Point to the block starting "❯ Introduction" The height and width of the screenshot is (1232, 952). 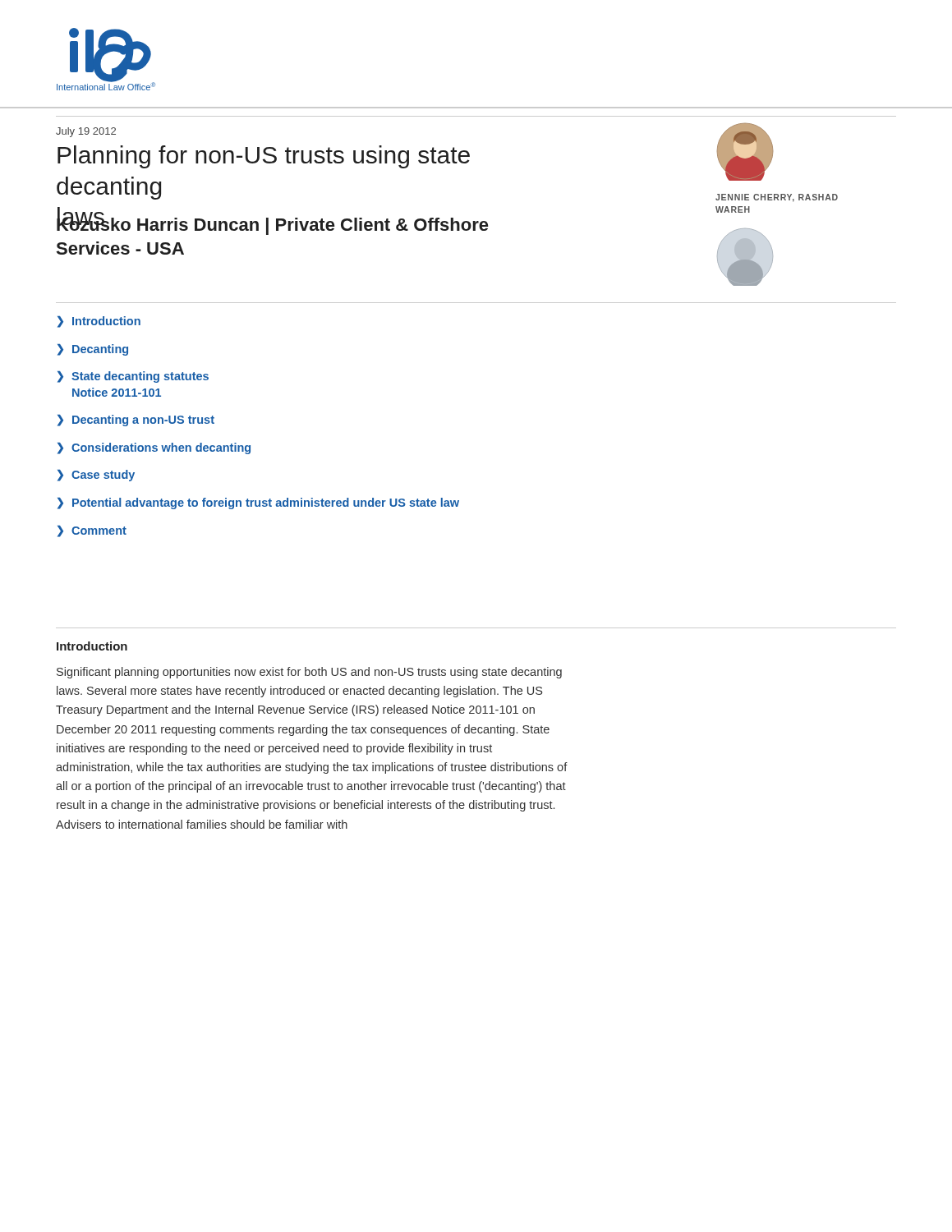pyautogui.click(x=98, y=322)
